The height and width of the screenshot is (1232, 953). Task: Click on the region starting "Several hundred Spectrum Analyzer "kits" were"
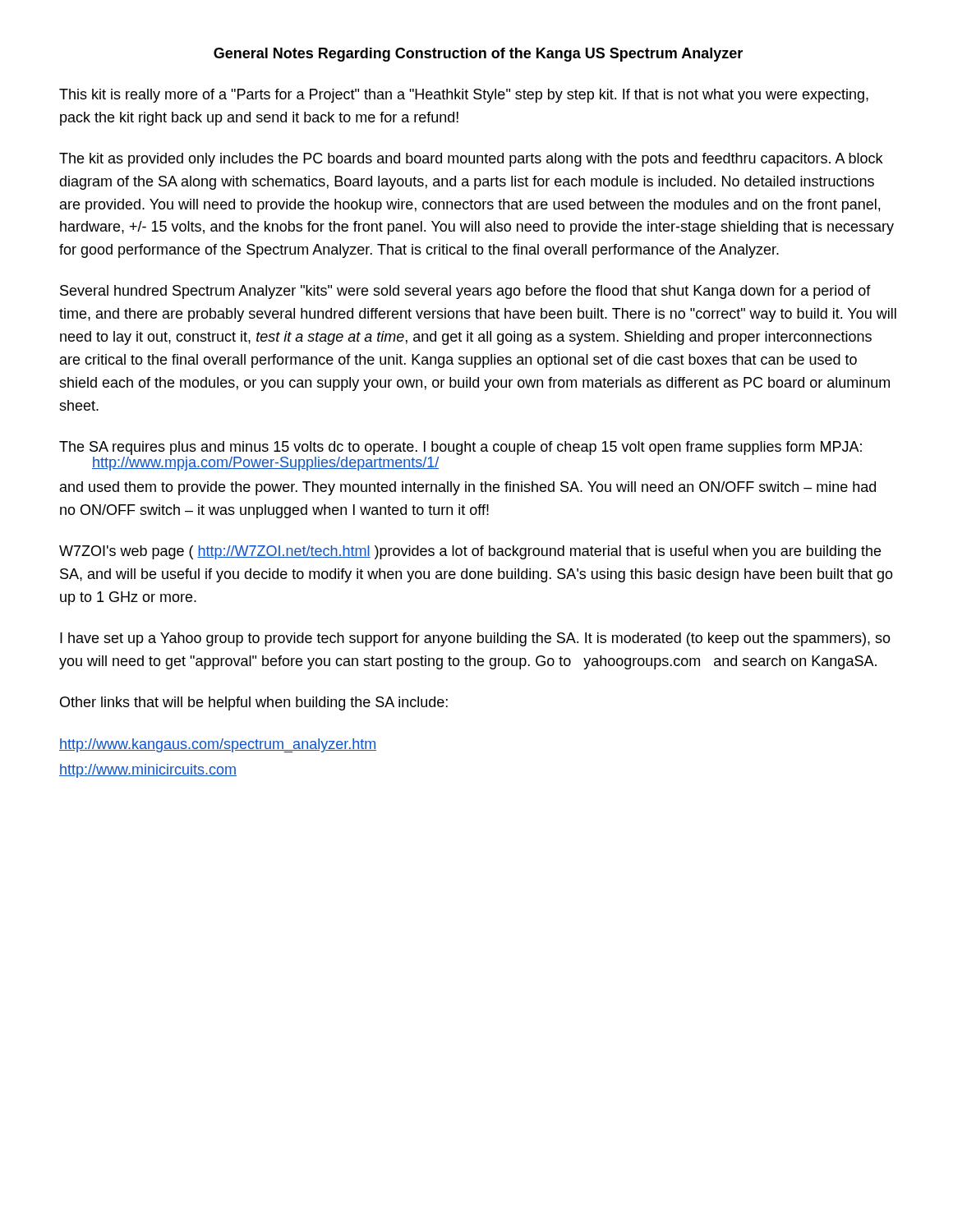(x=478, y=348)
